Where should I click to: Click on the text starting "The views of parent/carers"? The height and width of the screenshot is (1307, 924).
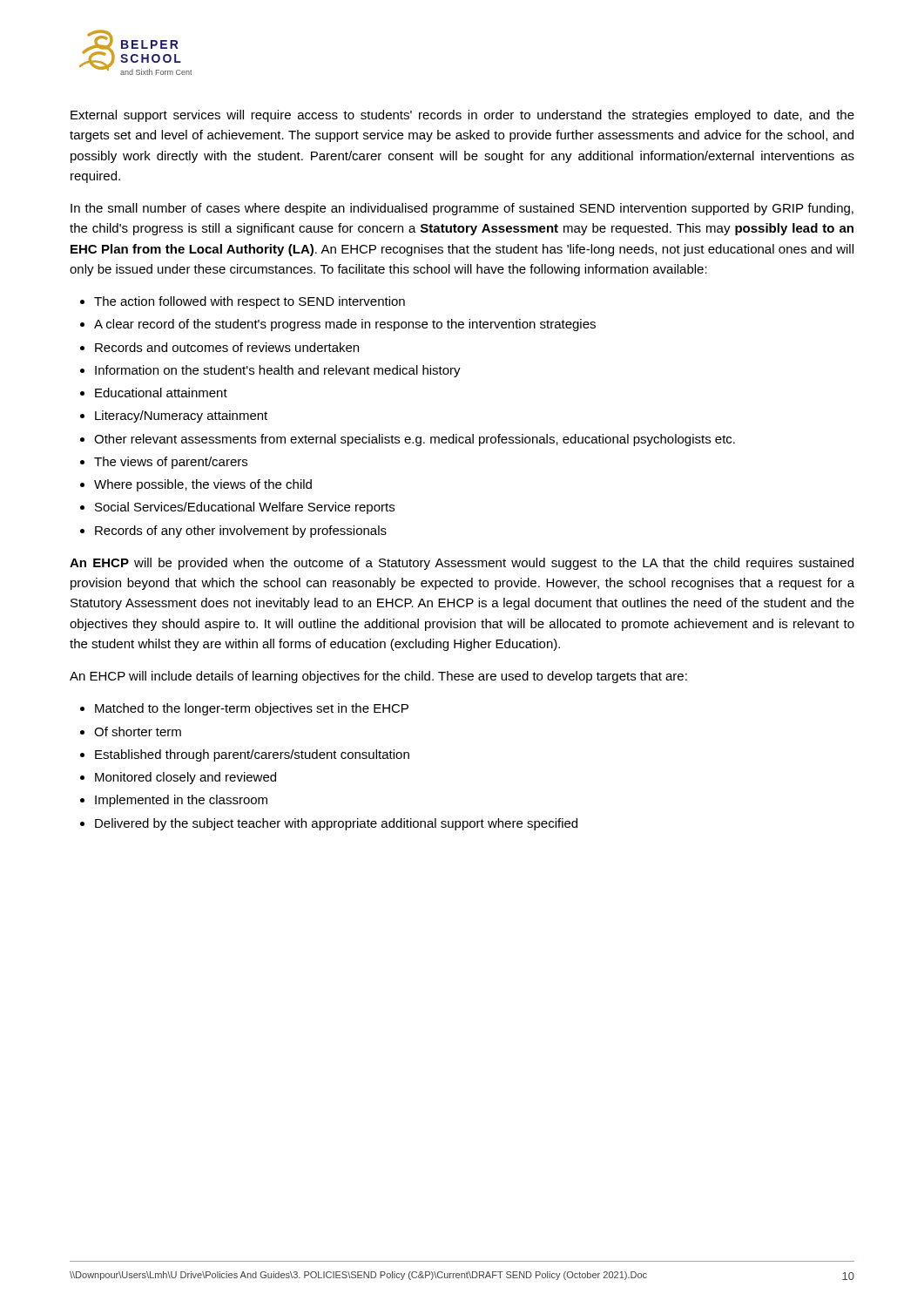pos(171,461)
